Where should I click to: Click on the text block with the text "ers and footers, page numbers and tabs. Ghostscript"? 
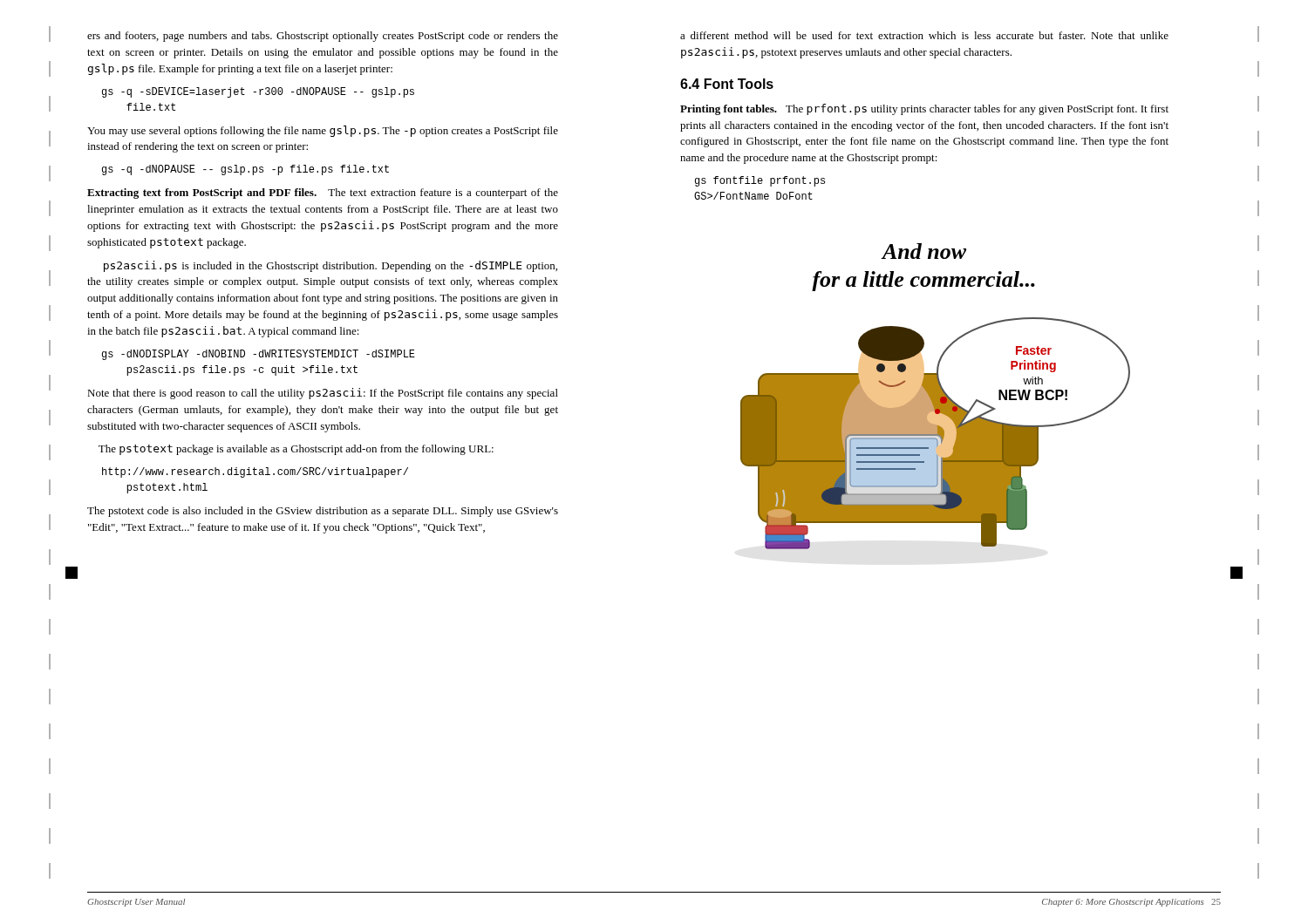click(323, 52)
